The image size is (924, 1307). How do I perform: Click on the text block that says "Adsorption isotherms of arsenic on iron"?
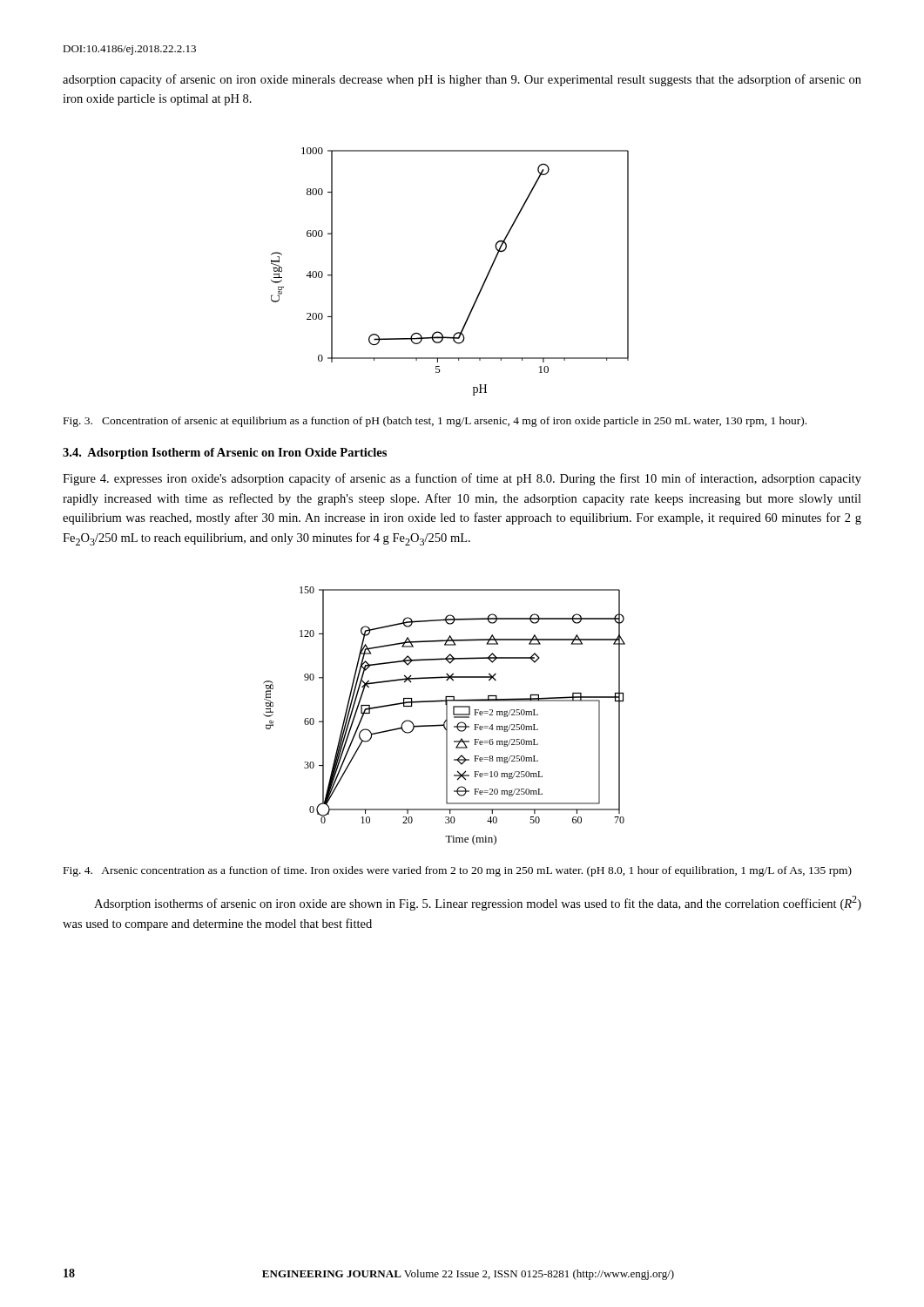(462, 912)
